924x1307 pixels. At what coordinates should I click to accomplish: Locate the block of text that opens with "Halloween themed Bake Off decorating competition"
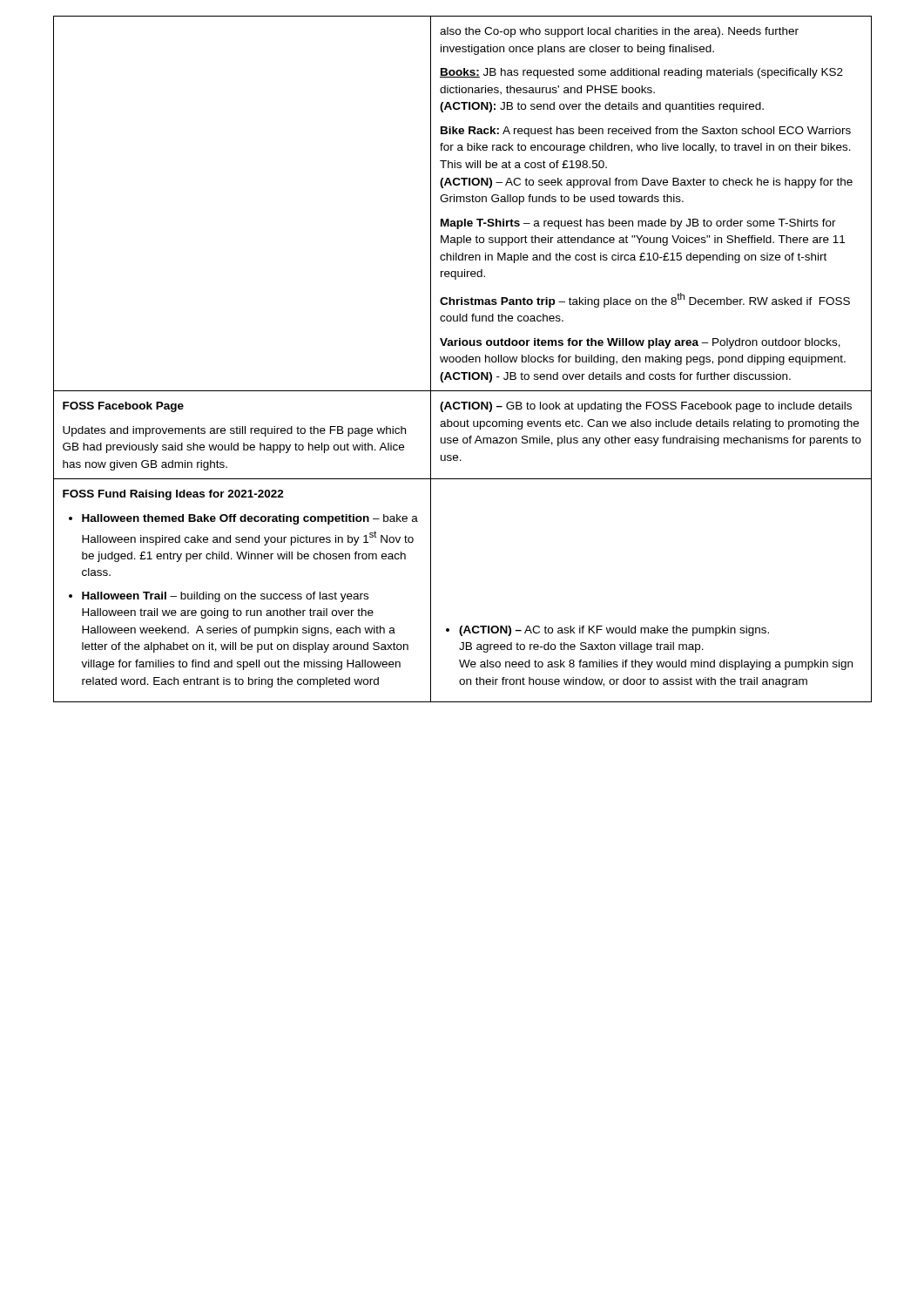coord(250,545)
